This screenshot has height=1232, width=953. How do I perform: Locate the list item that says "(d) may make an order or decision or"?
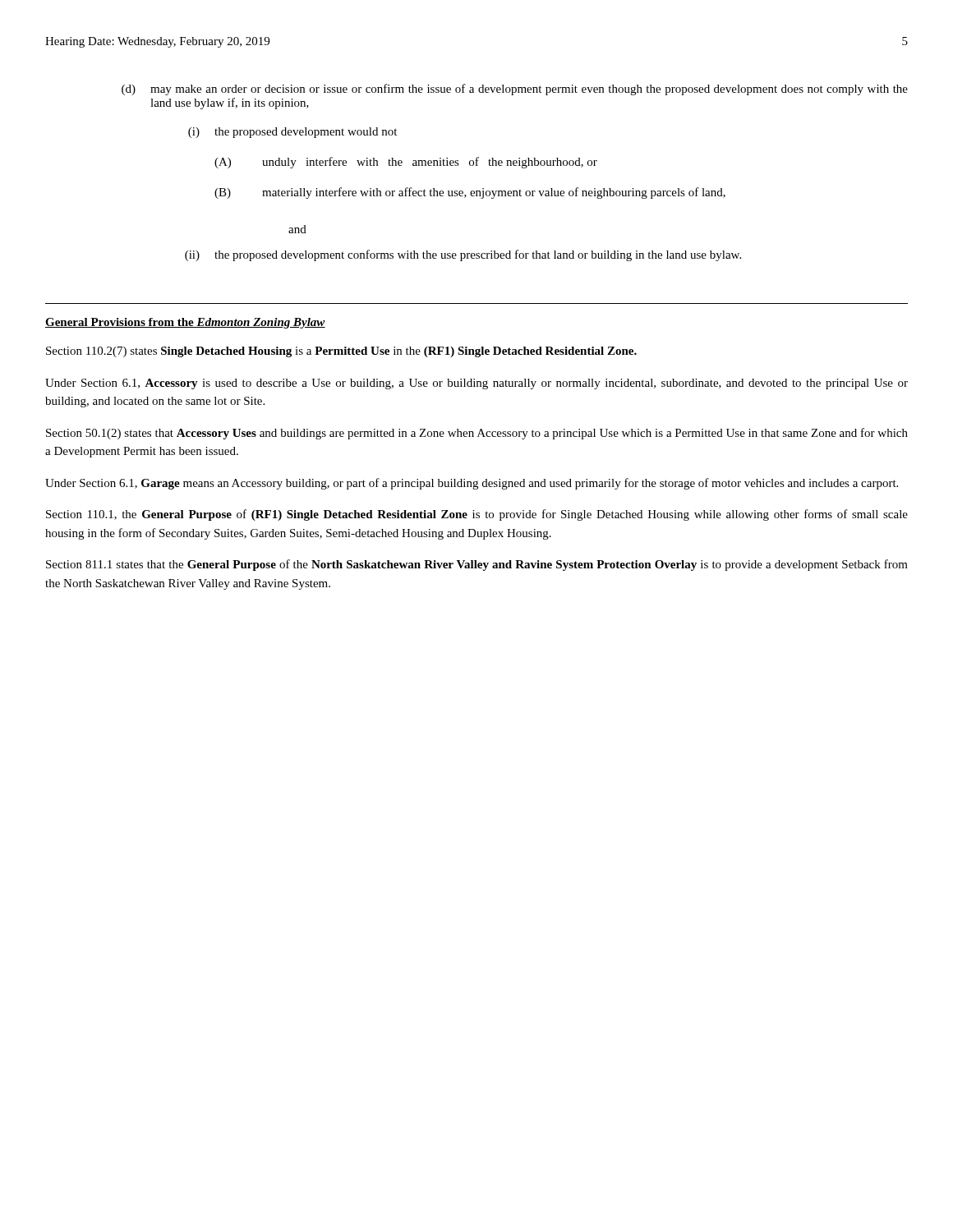(476, 180)
